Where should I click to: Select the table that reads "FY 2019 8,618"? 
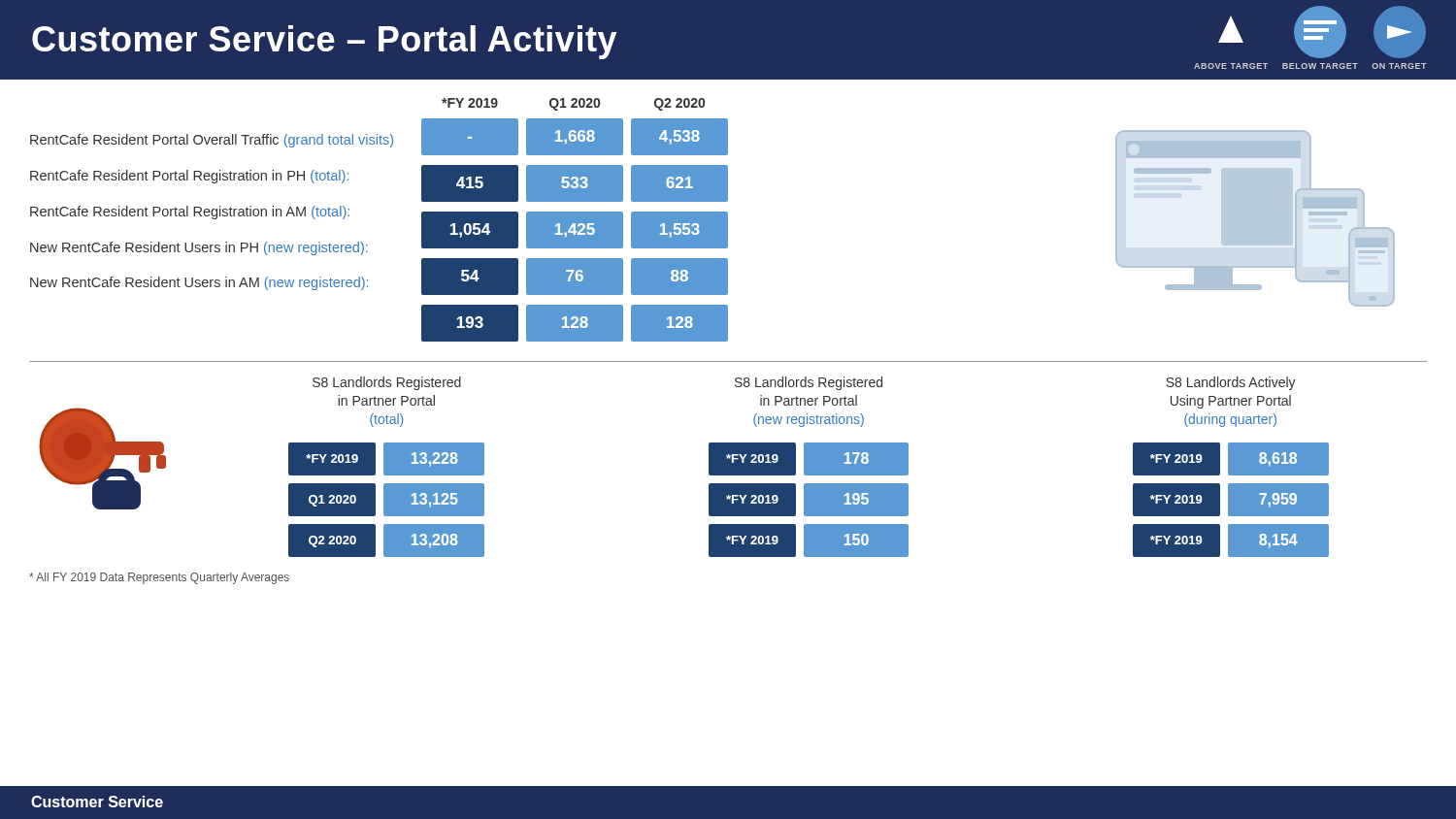coord(1230,499)
